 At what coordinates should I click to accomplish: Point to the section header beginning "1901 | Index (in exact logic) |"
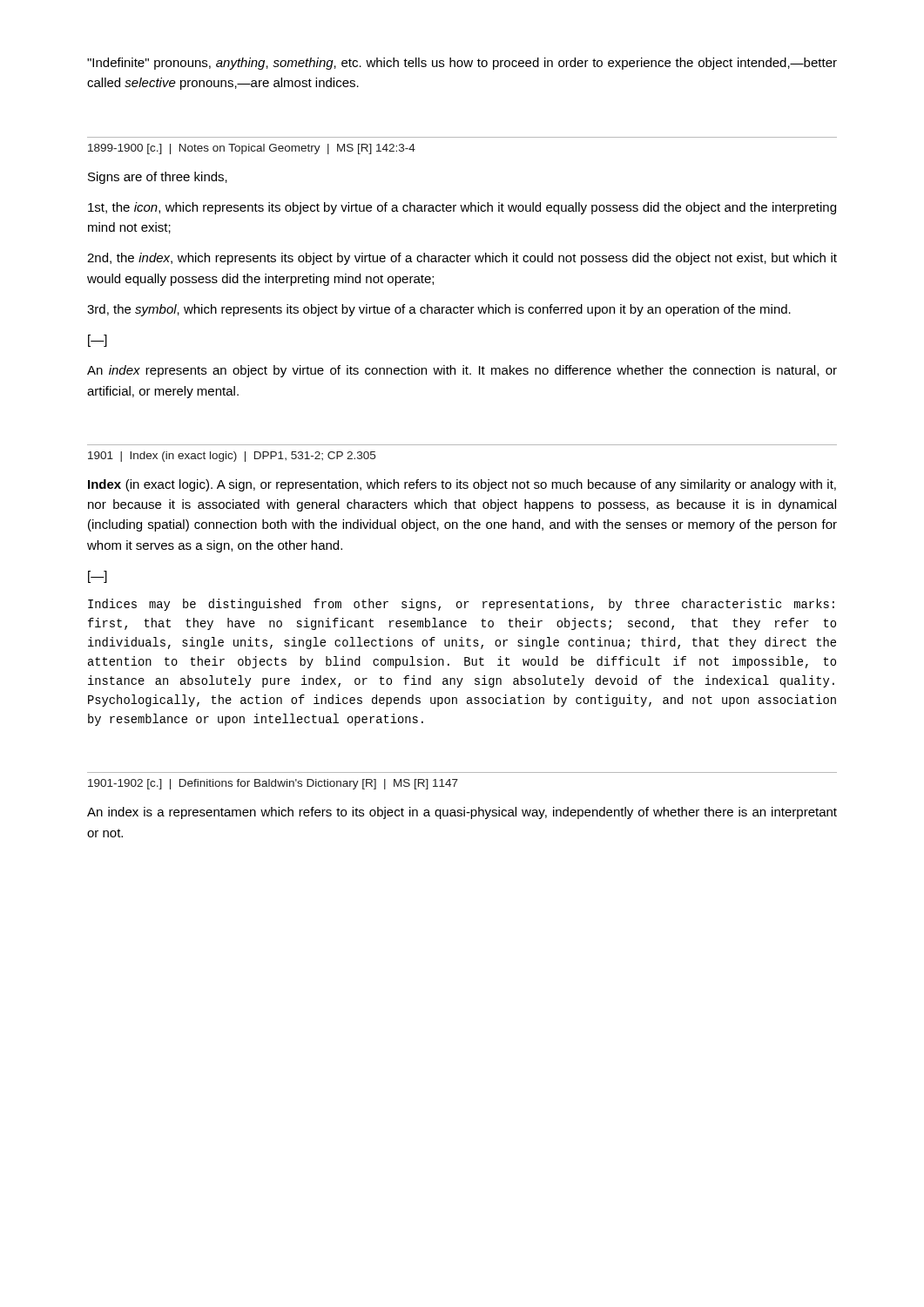[232, 455]
